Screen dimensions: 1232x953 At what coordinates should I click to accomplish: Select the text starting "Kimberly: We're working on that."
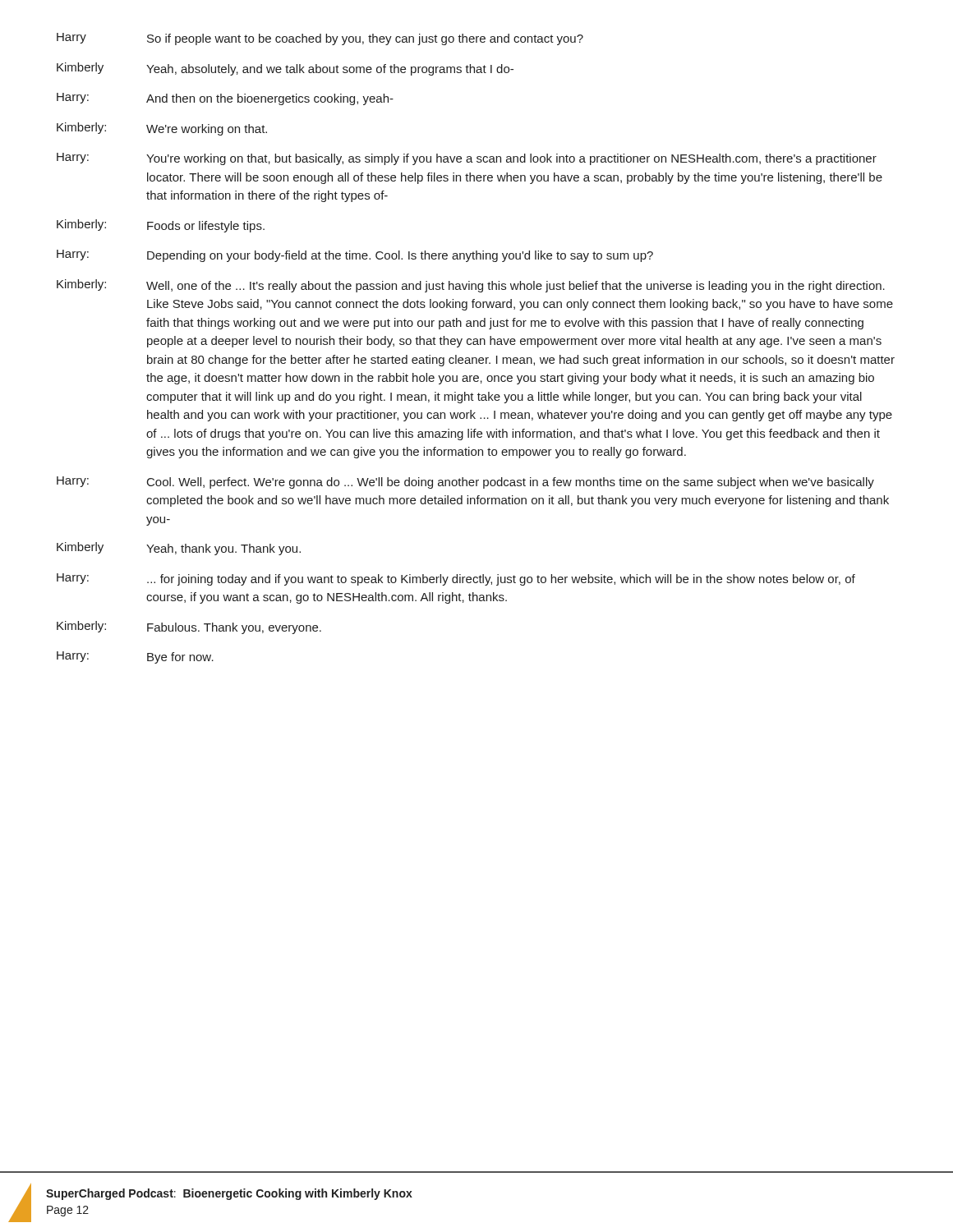[162, 129]
